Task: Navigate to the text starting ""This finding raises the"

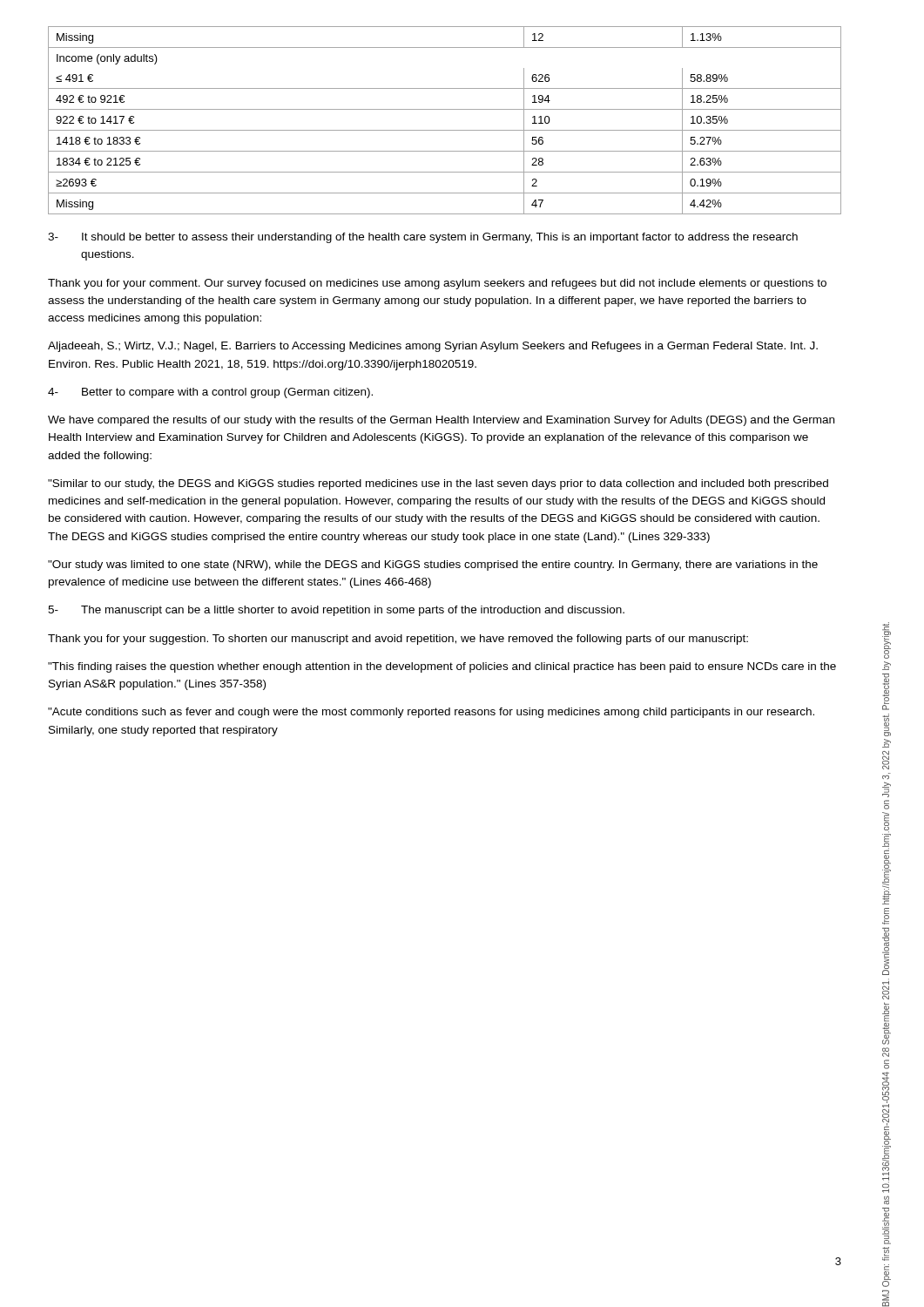Action: [445, 675]
